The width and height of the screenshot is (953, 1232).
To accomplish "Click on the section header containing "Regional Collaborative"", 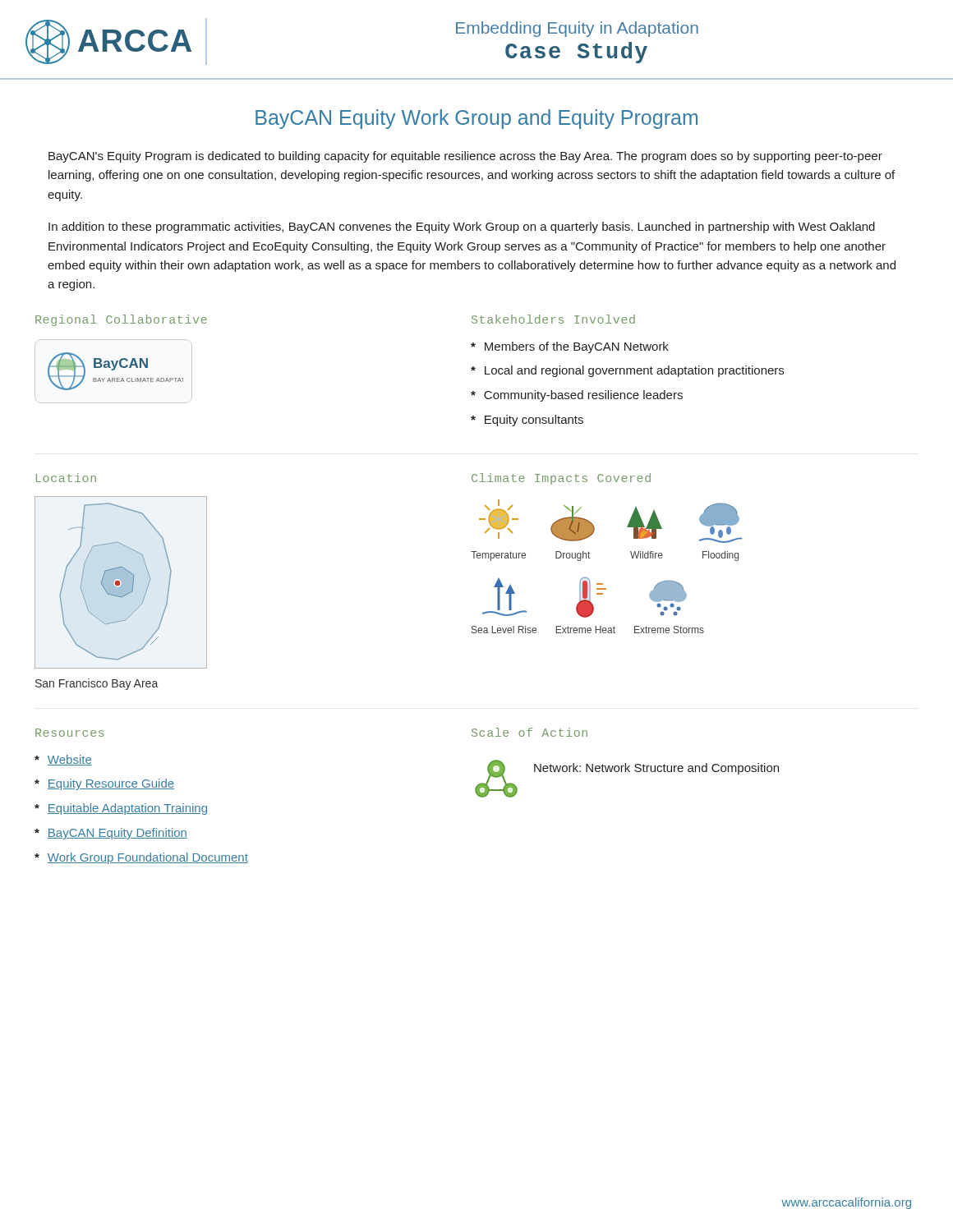I will (x=121, y=321).
